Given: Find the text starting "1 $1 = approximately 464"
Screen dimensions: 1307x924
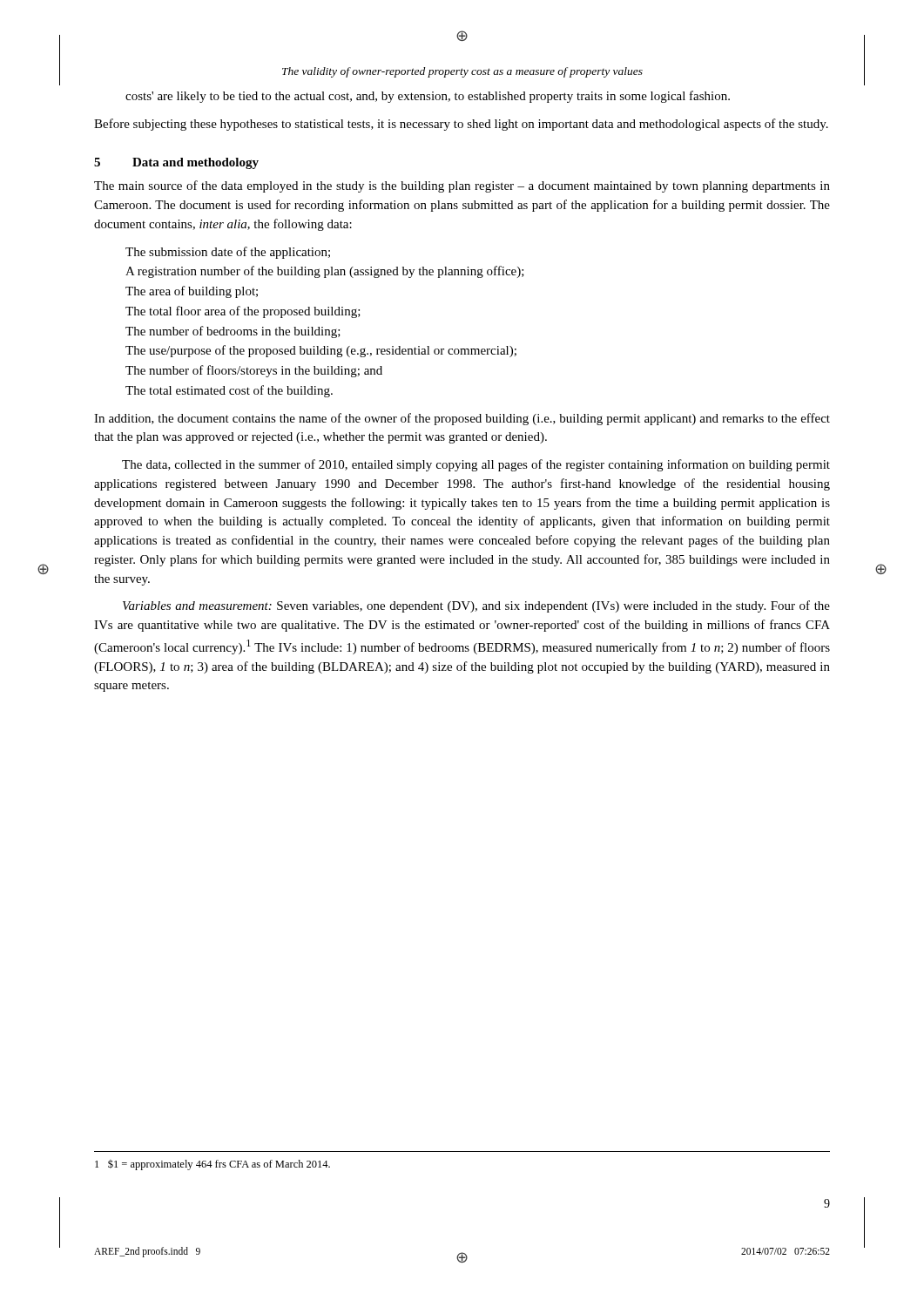Looking at the screenshot, I should tap(212, 1164).
